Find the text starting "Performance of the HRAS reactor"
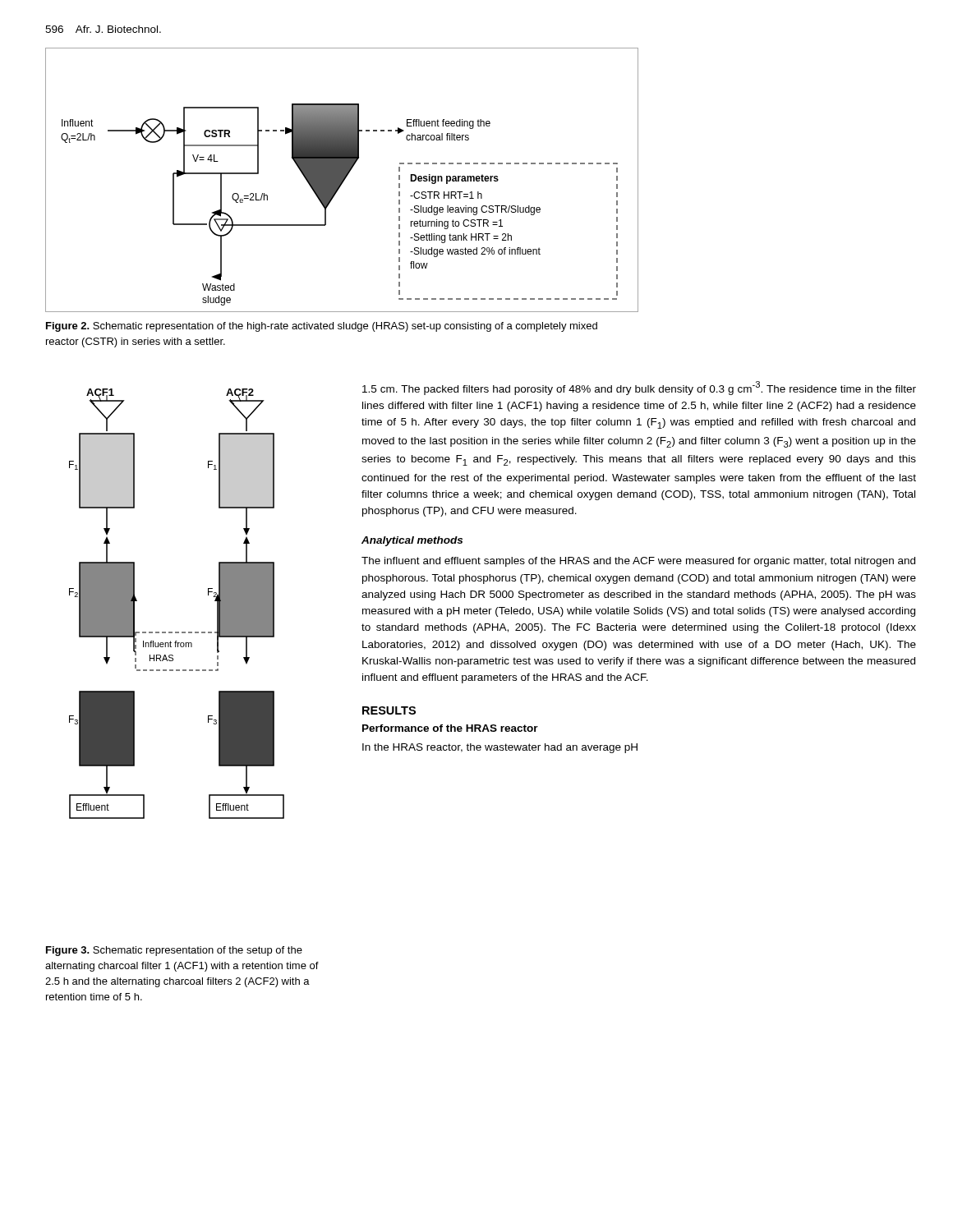 (x=450, y=728)
